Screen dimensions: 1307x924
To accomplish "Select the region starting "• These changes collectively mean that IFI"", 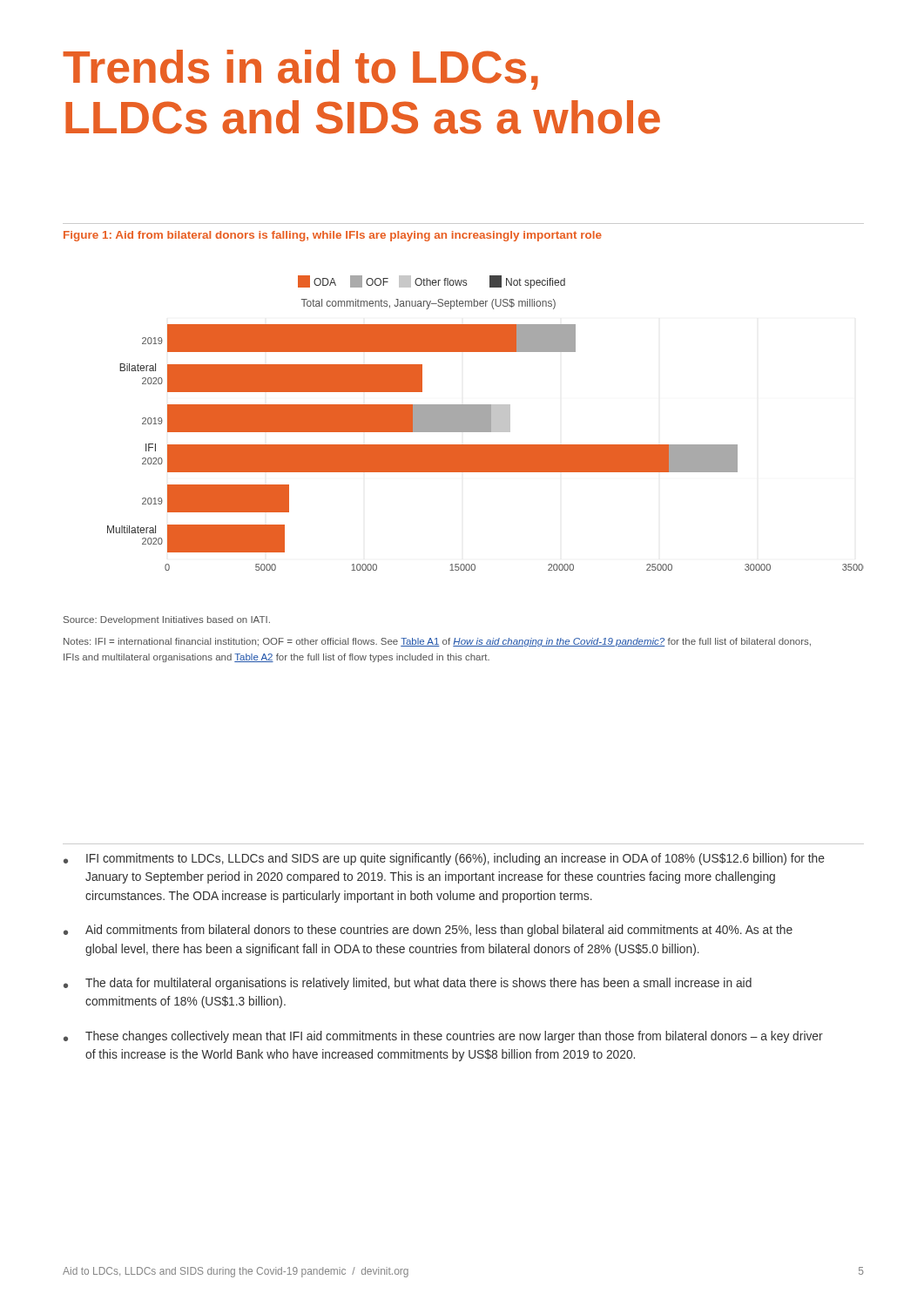I will pos(444,1046).
